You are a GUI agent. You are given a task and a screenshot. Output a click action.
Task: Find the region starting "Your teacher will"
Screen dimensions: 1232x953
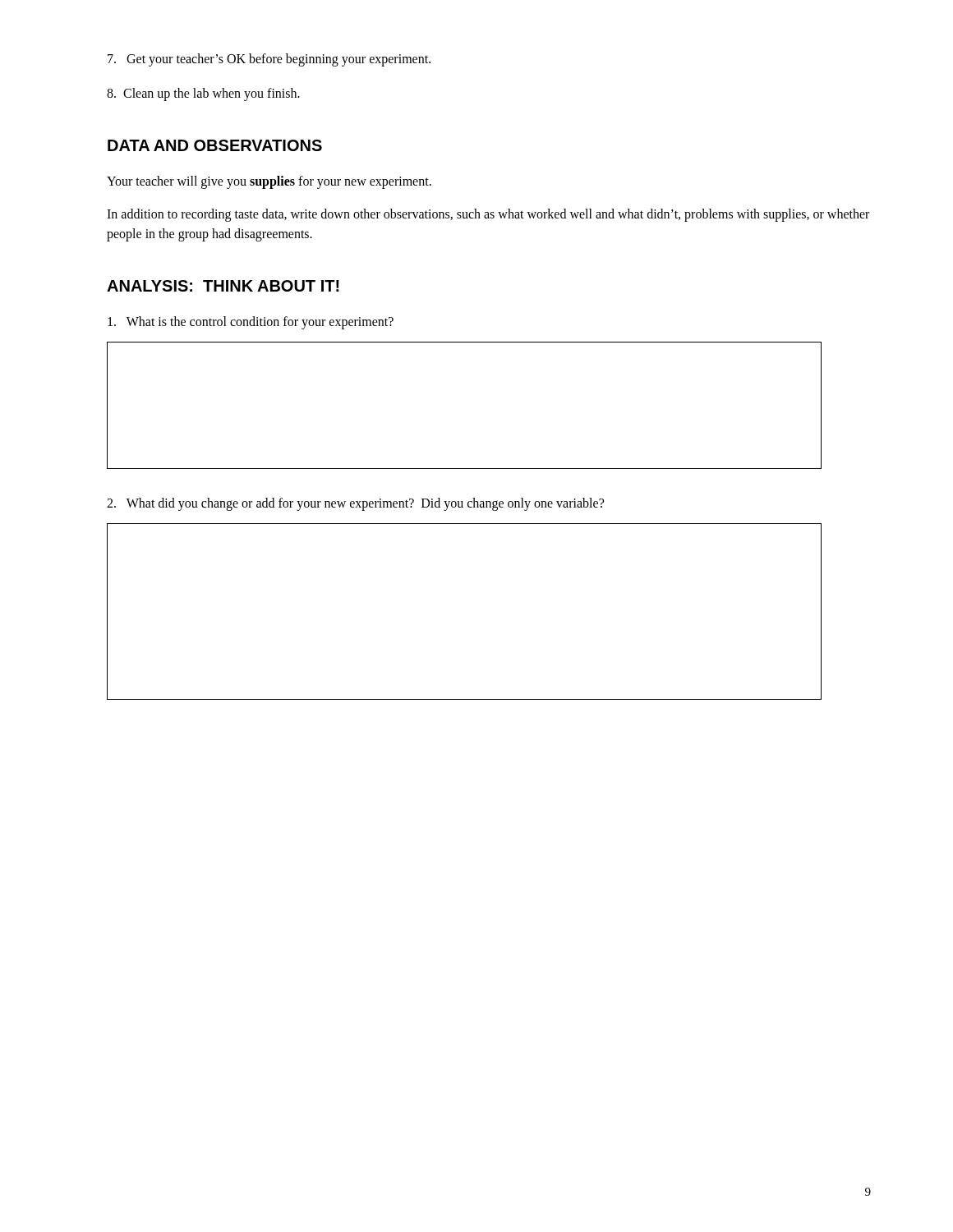coord(269,181)
